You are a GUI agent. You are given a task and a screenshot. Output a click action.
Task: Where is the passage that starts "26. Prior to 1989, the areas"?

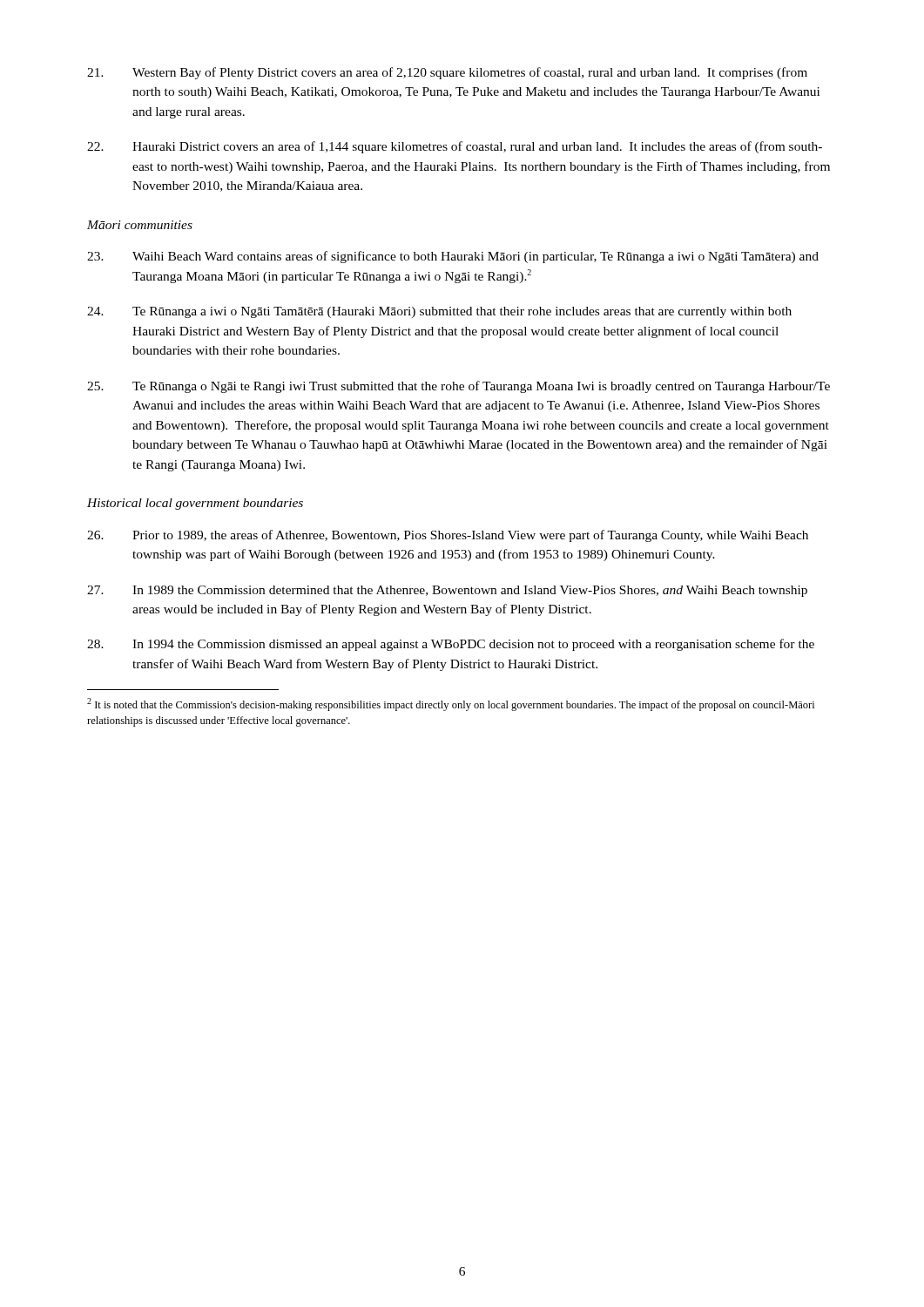coord(462,545)
